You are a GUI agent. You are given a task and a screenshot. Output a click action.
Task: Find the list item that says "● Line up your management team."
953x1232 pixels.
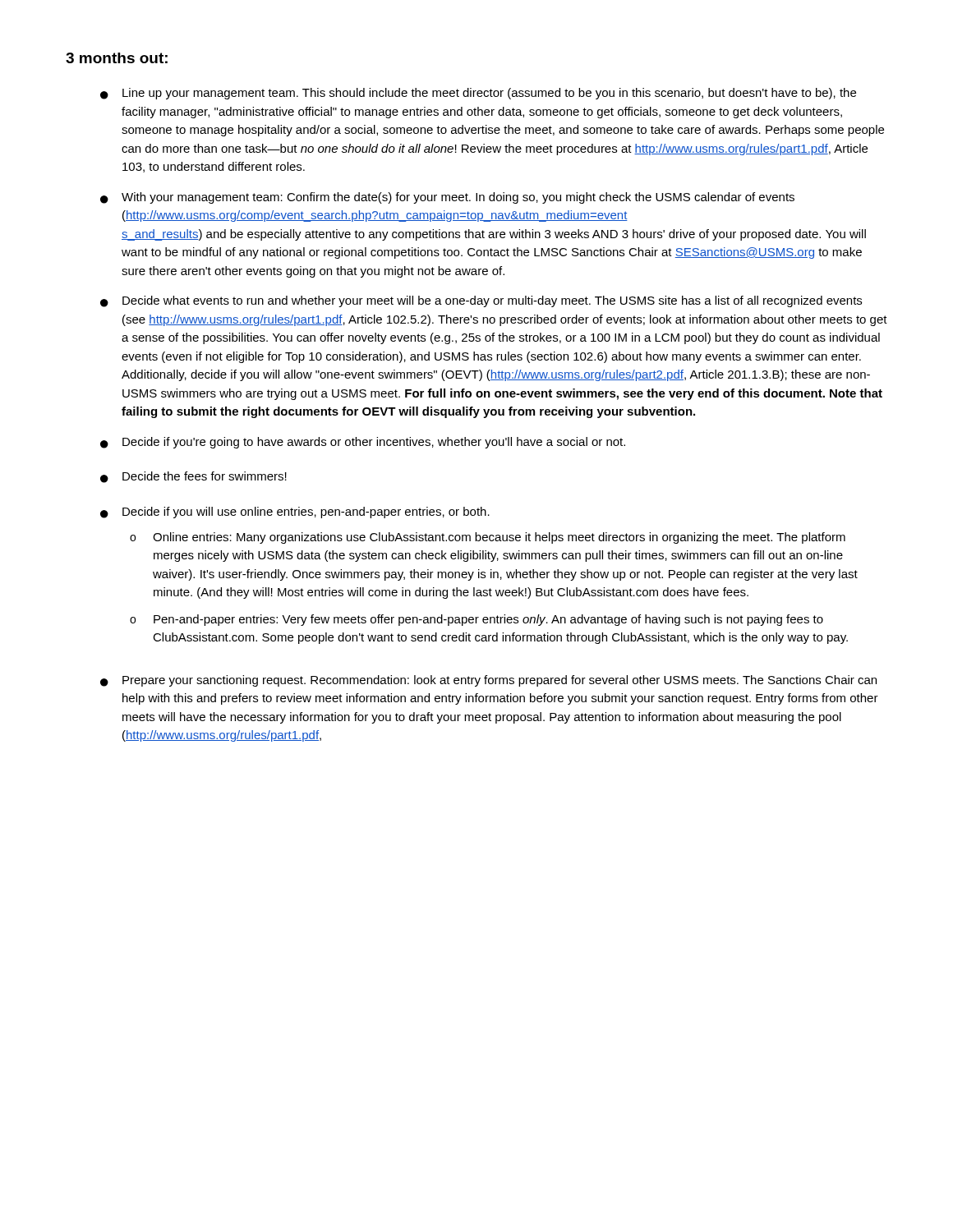(x=493, y=130)
